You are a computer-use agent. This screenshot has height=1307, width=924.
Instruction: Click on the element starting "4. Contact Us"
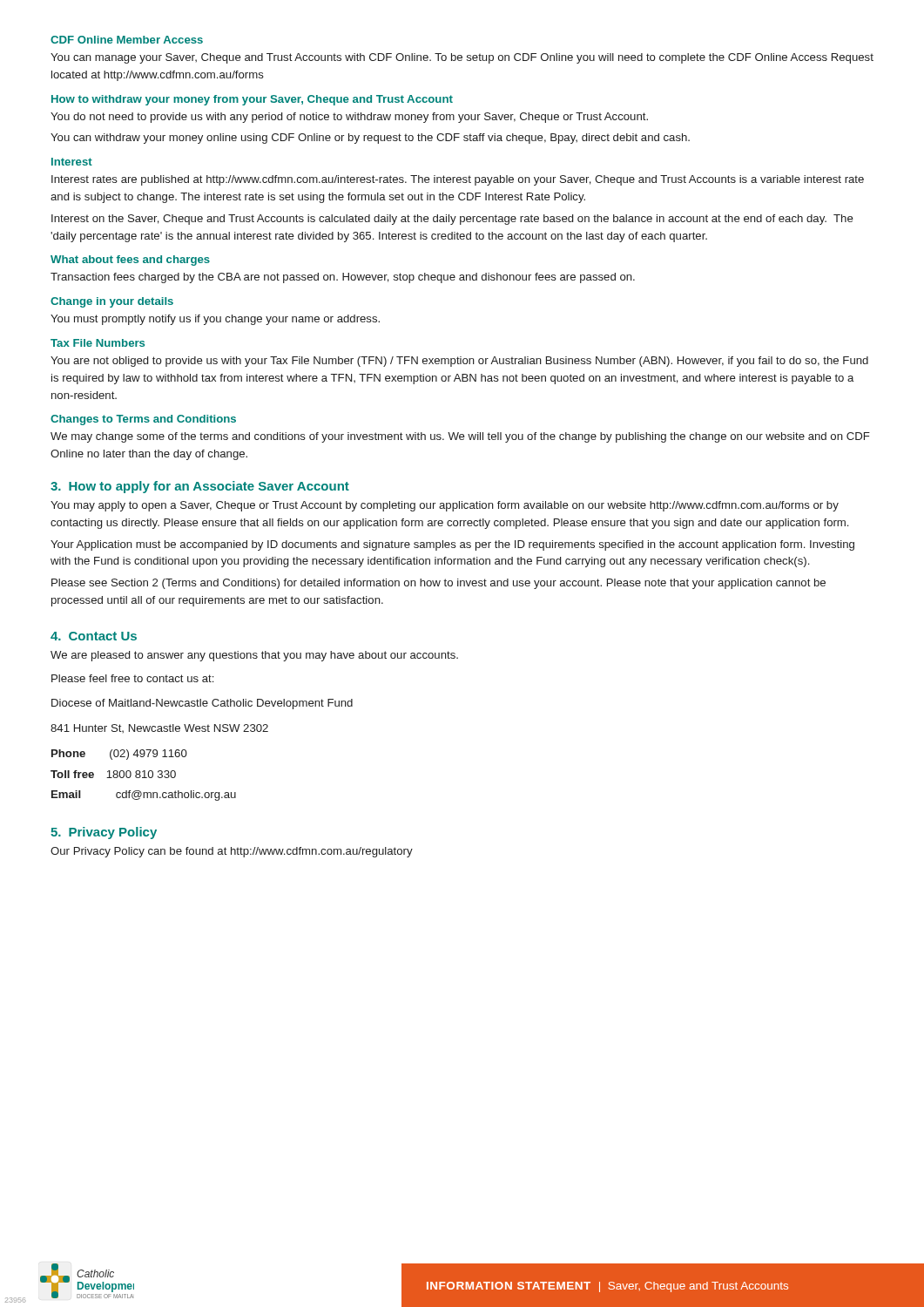[94, 635]
